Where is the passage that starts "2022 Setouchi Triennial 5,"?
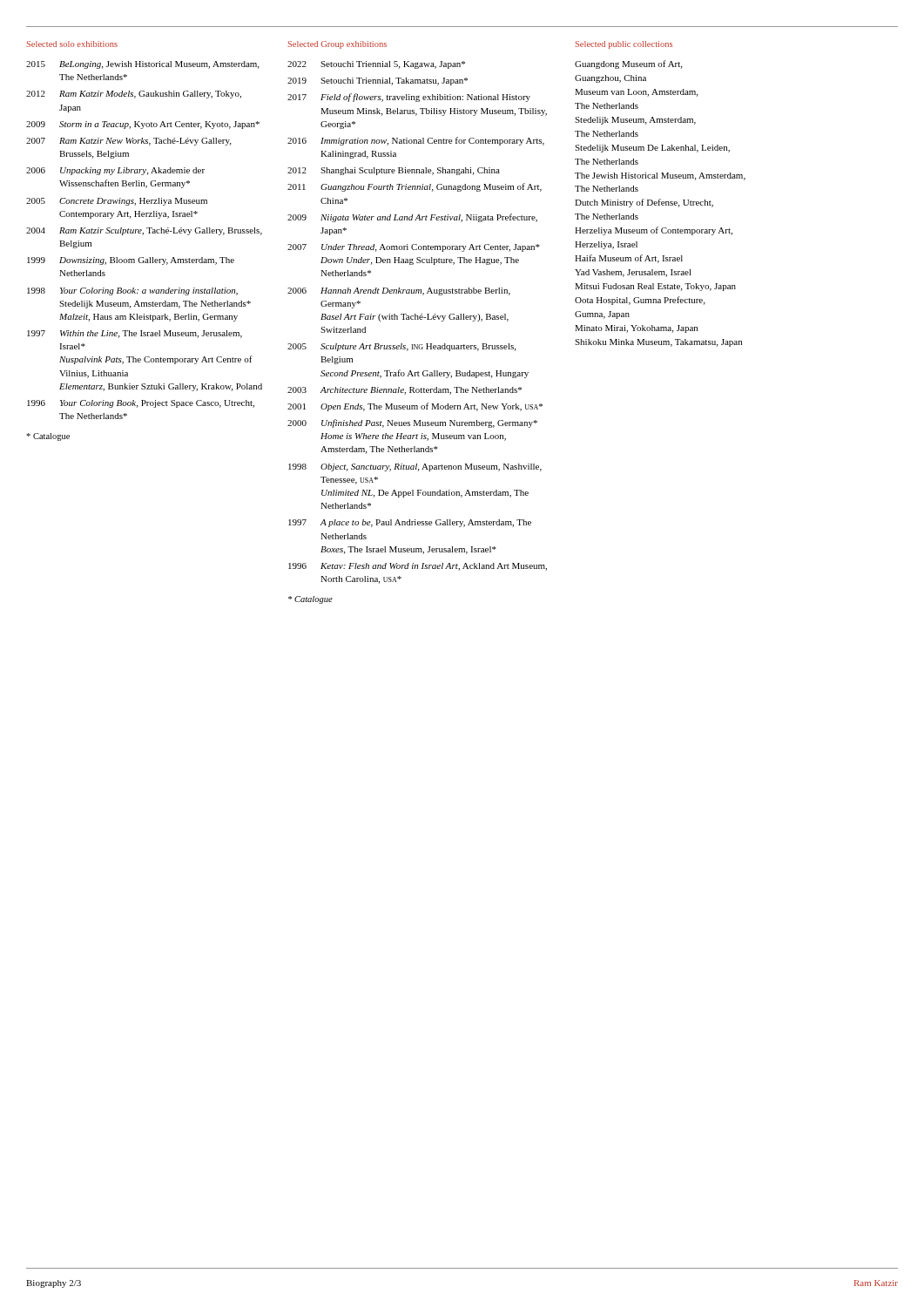 point(419,64)
